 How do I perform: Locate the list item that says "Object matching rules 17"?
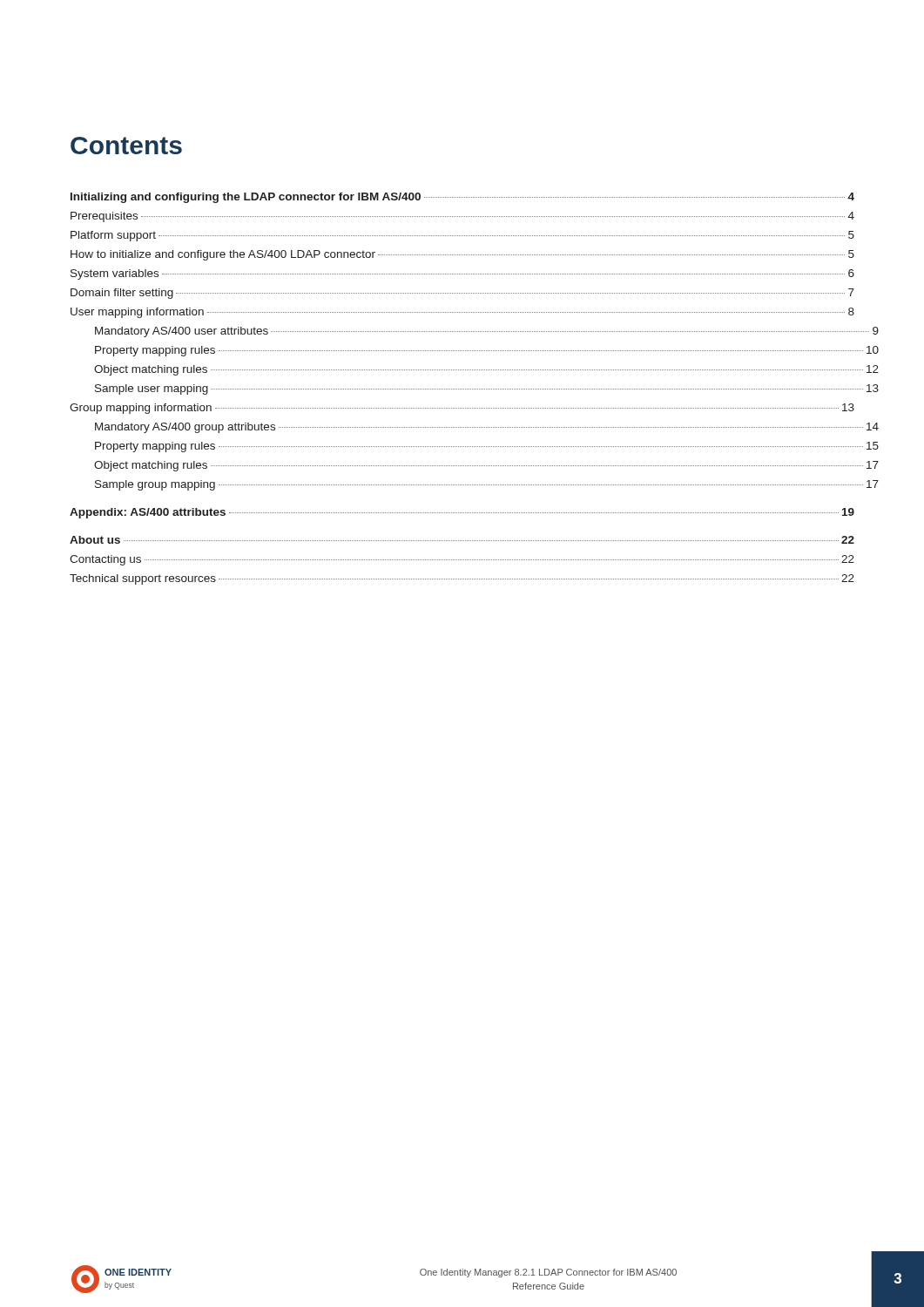(462, 464)
